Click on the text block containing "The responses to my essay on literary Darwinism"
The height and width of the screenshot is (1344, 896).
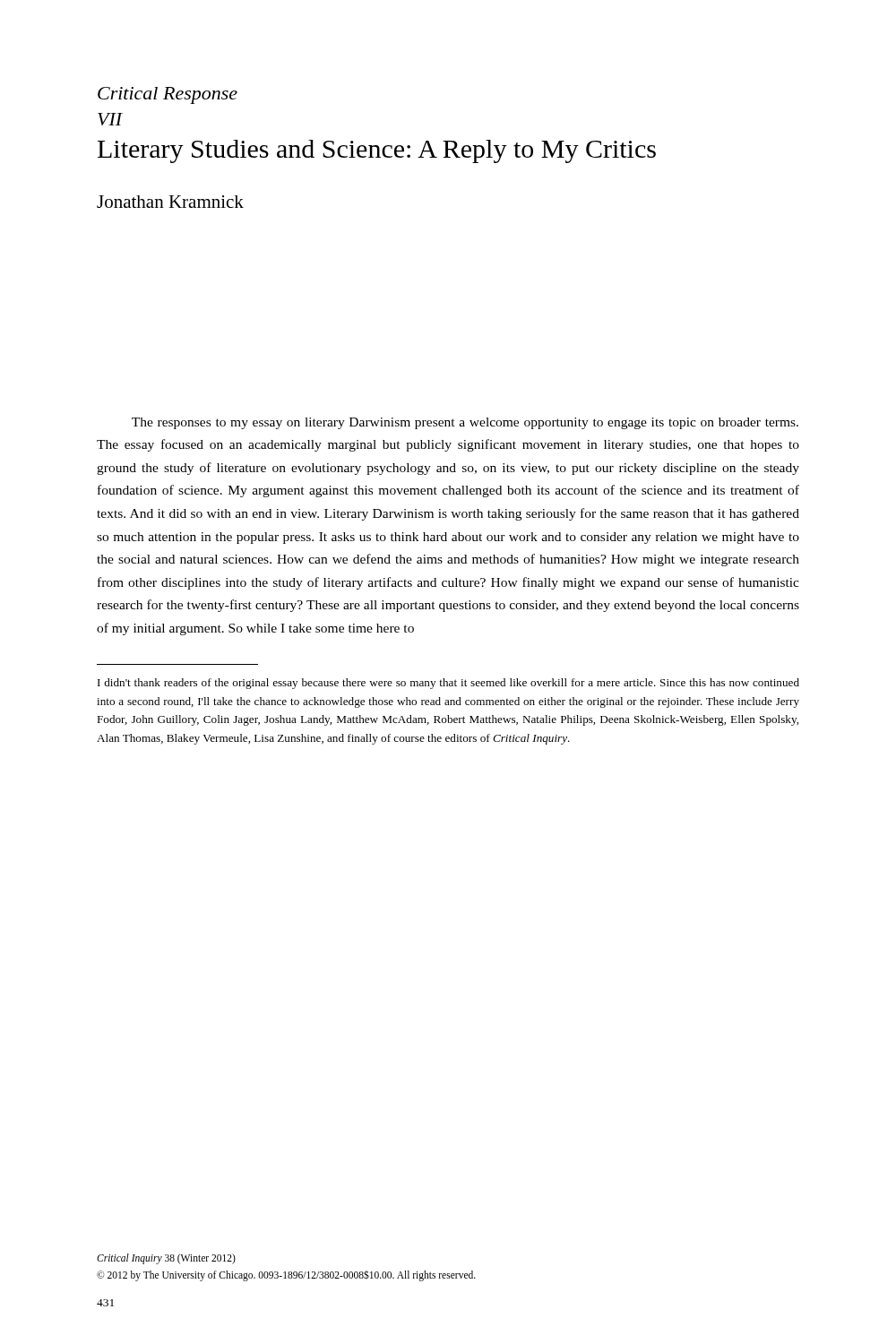pyautogui.click(x=448, y=525)
